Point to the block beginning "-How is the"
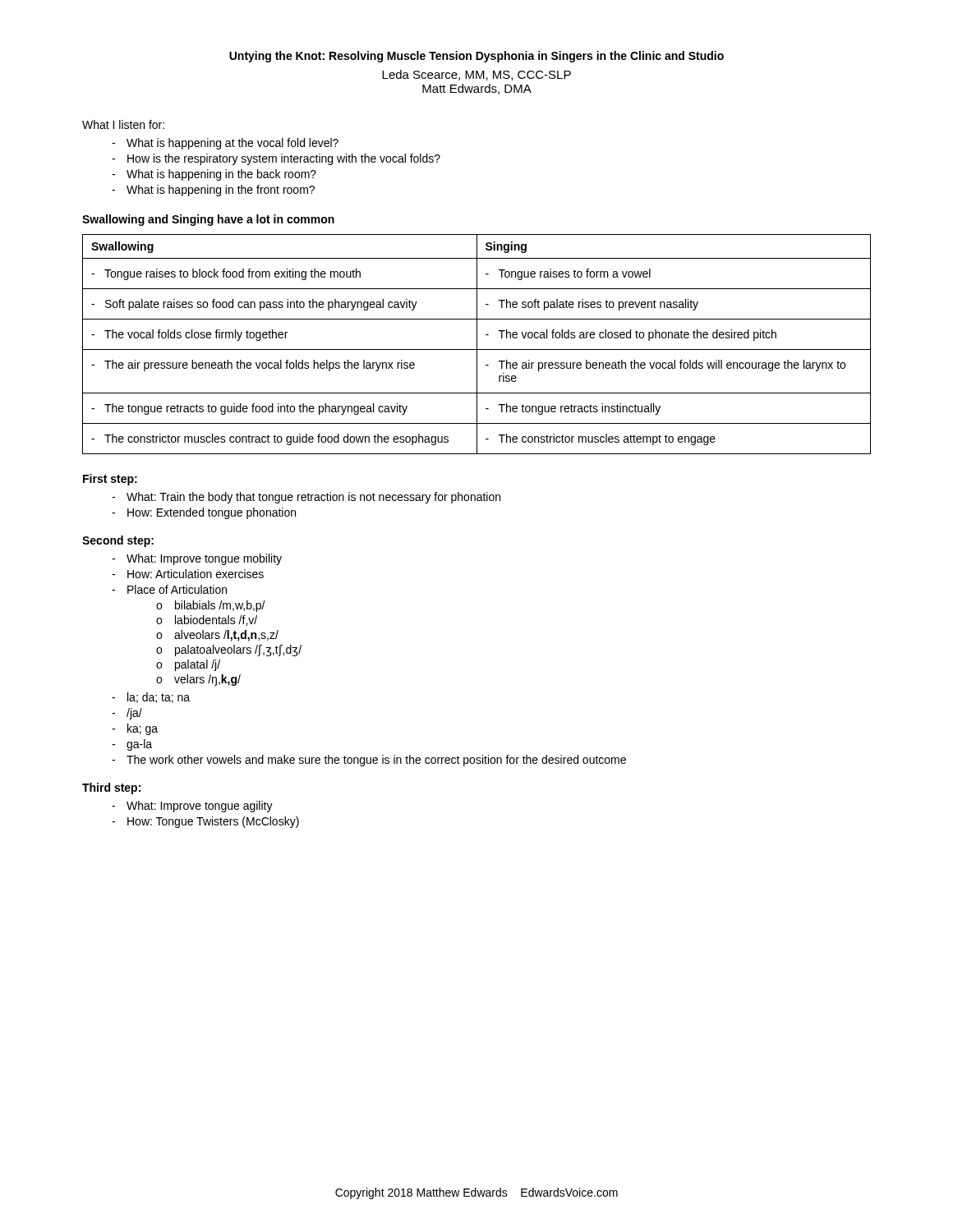953x1232 pixels. [x=276, y=158]
